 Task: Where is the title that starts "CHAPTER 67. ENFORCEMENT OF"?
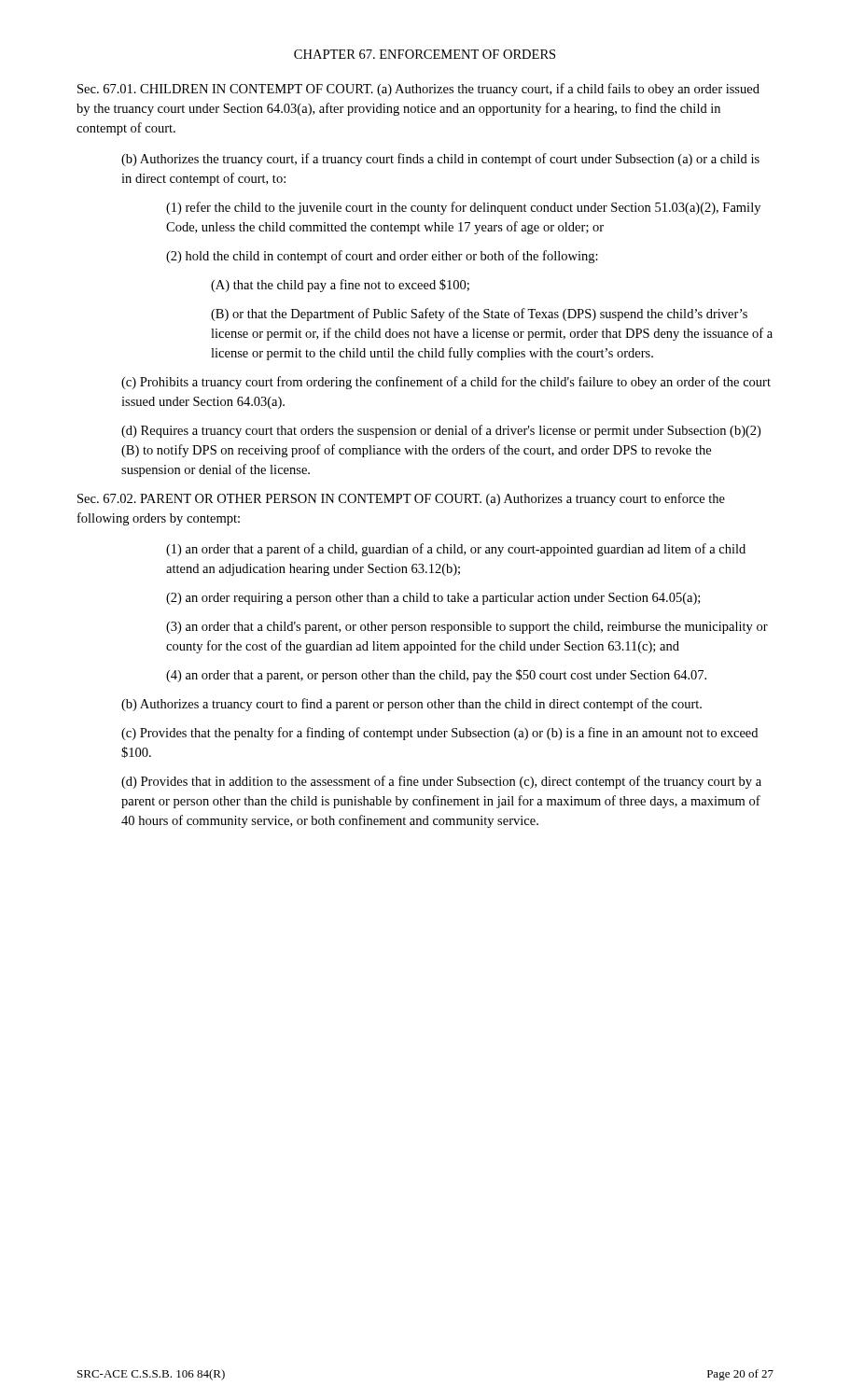[425, 54]
